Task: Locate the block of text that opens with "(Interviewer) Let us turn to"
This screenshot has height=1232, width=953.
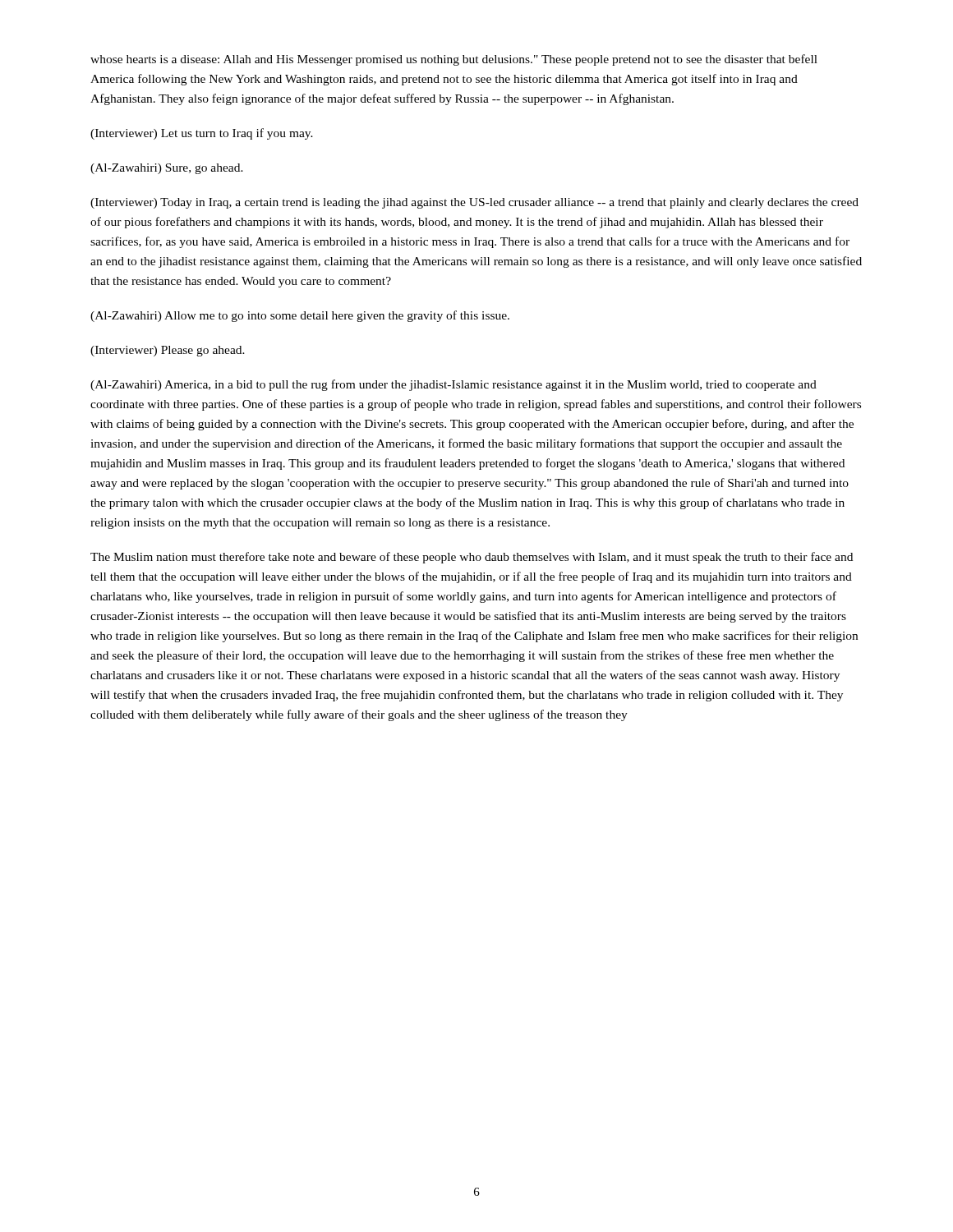Action: (202, 133)
